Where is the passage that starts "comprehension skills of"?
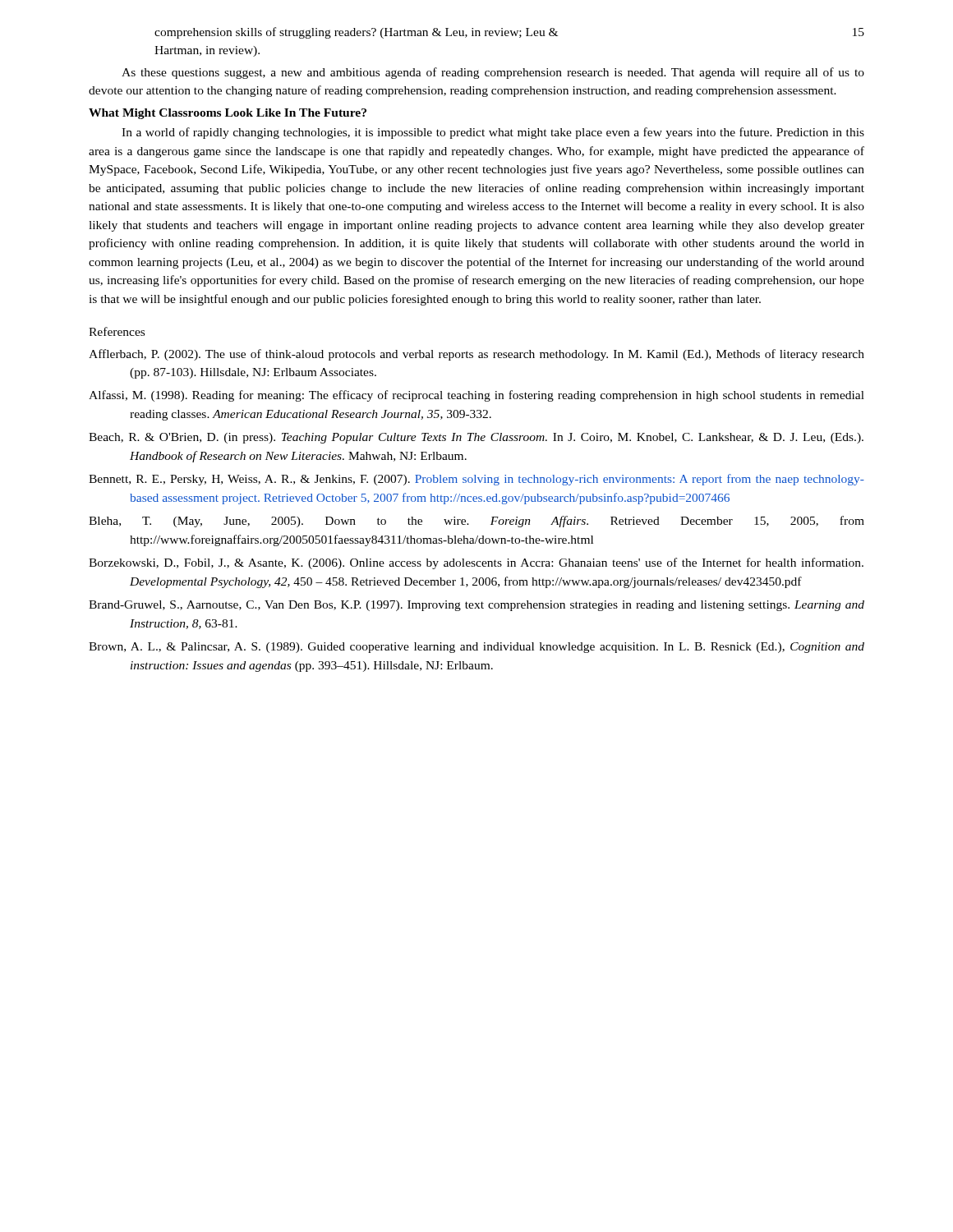 [x=509, y=41]
